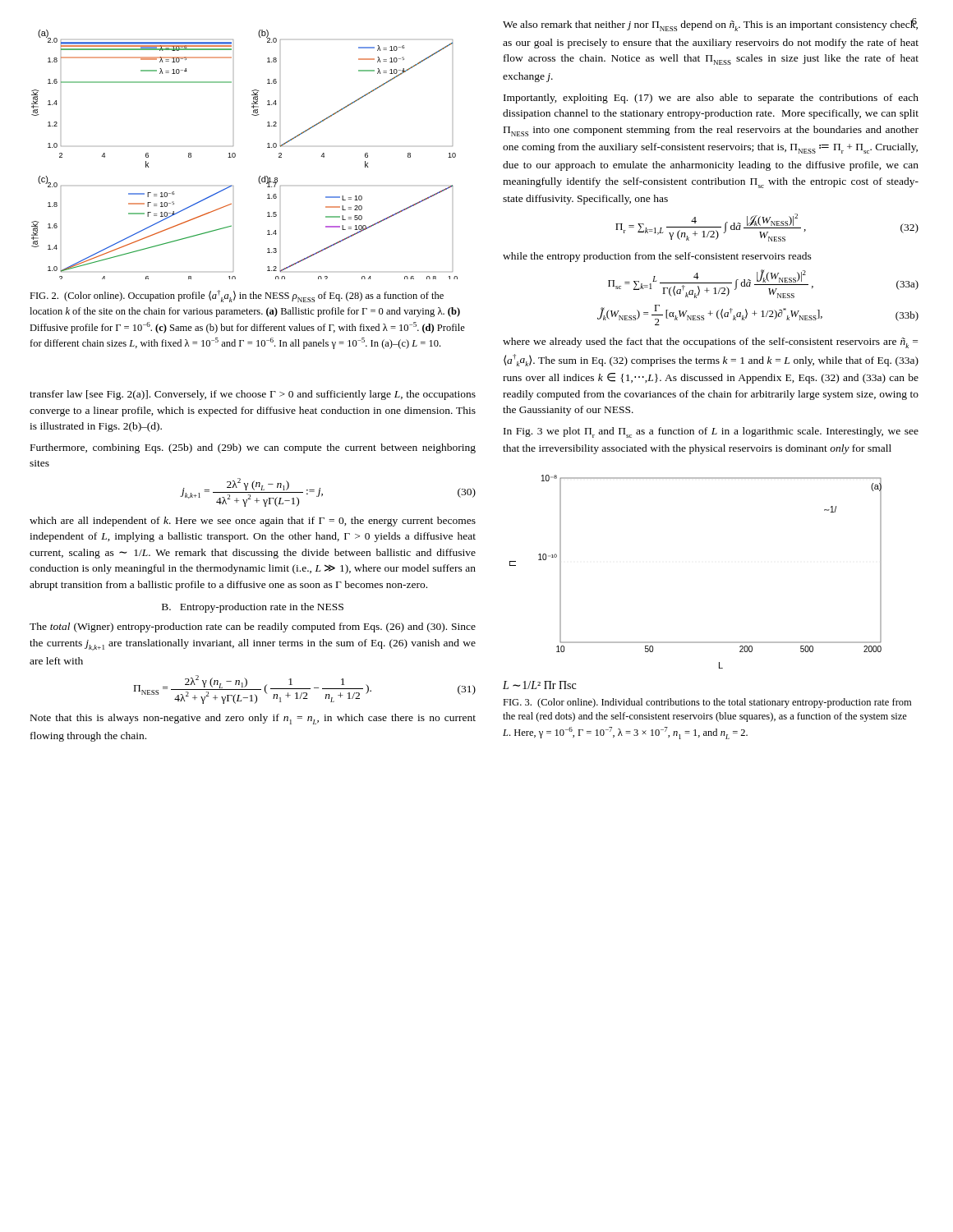Screen dimensions: 1232x953
Task: Select the caption containing "FIG. 2. (Color online)."
Action: (247, 319)
